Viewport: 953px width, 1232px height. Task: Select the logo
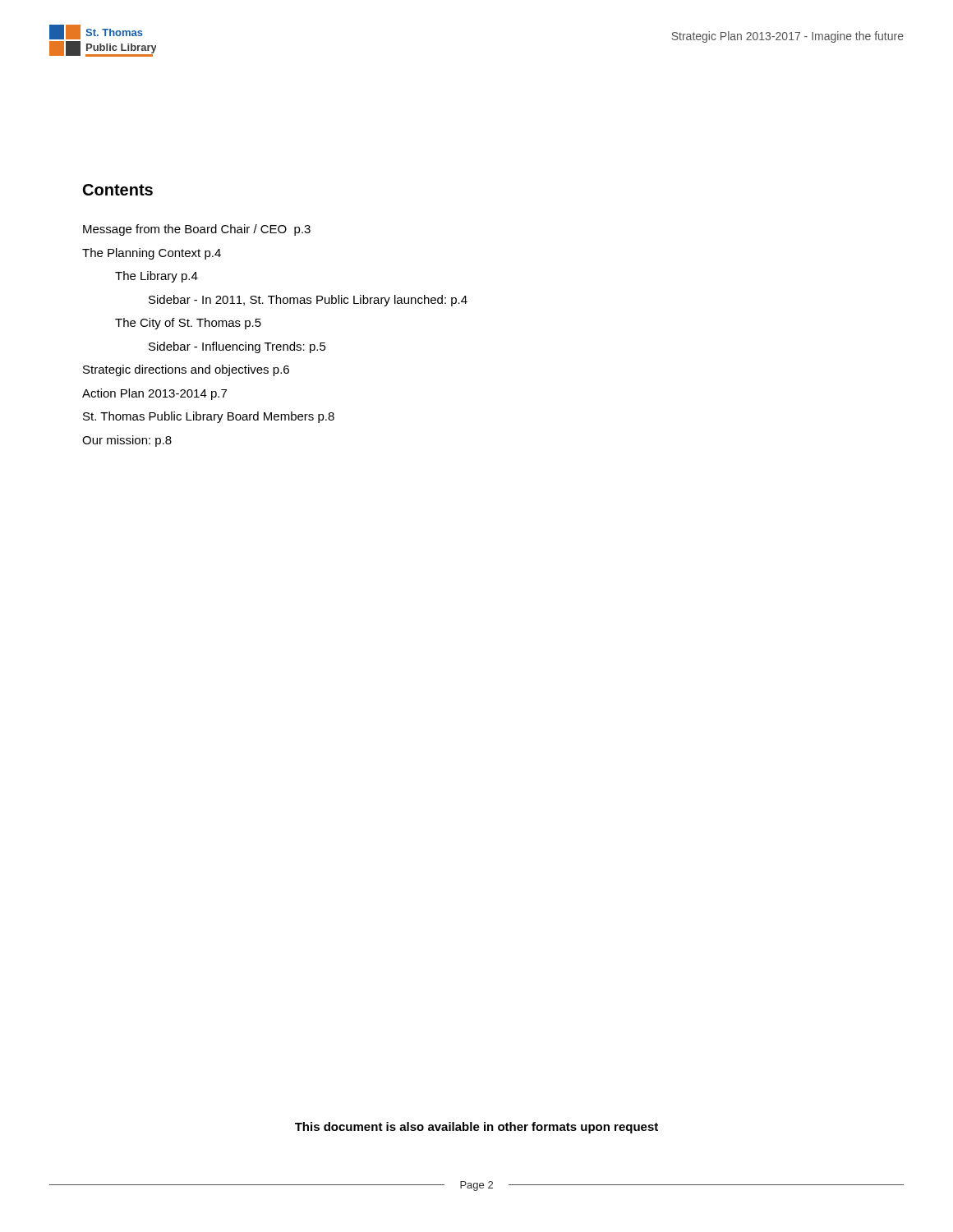coord(103,53)
